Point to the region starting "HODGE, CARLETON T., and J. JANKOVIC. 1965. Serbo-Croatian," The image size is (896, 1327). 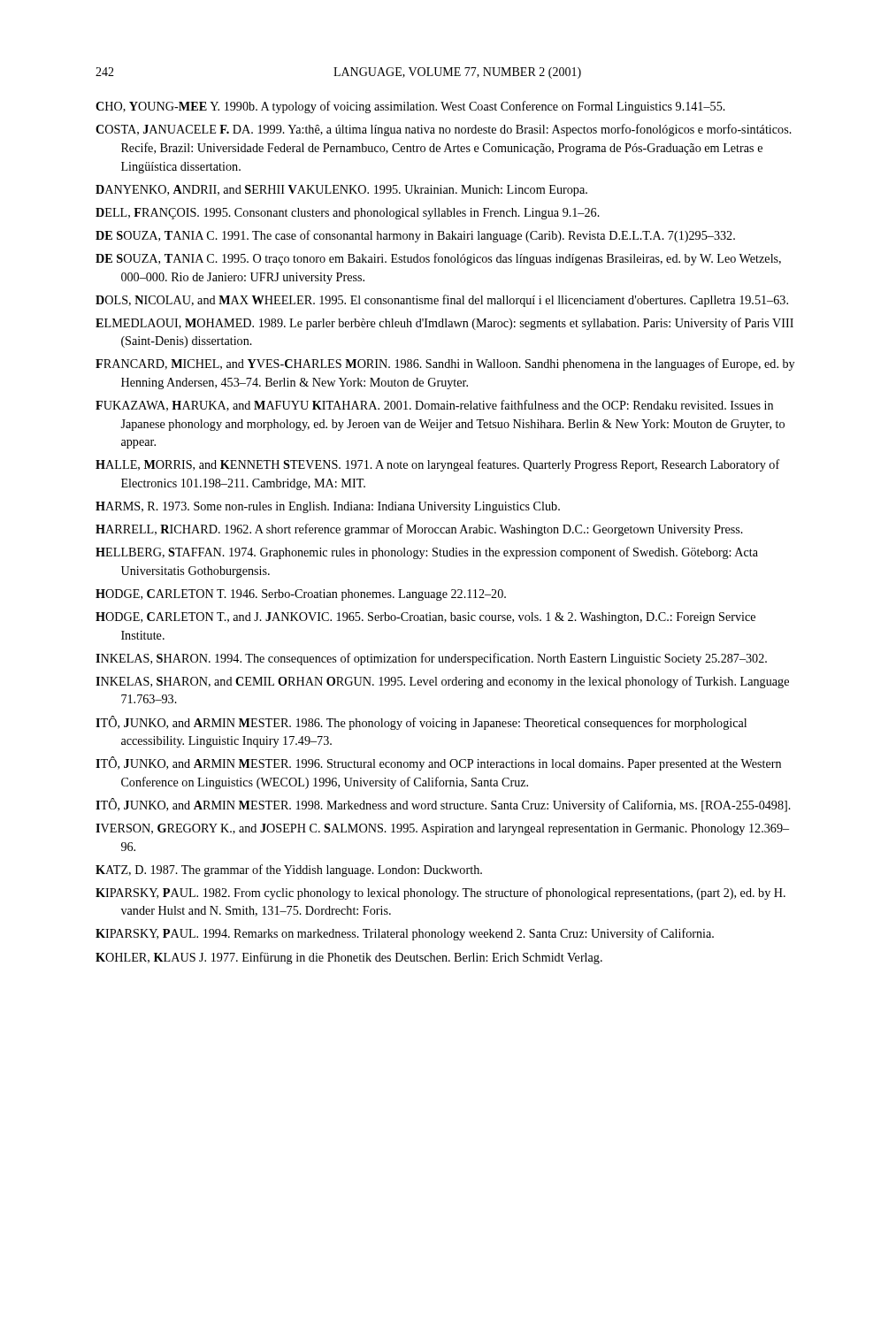click(x=448, y=626)
